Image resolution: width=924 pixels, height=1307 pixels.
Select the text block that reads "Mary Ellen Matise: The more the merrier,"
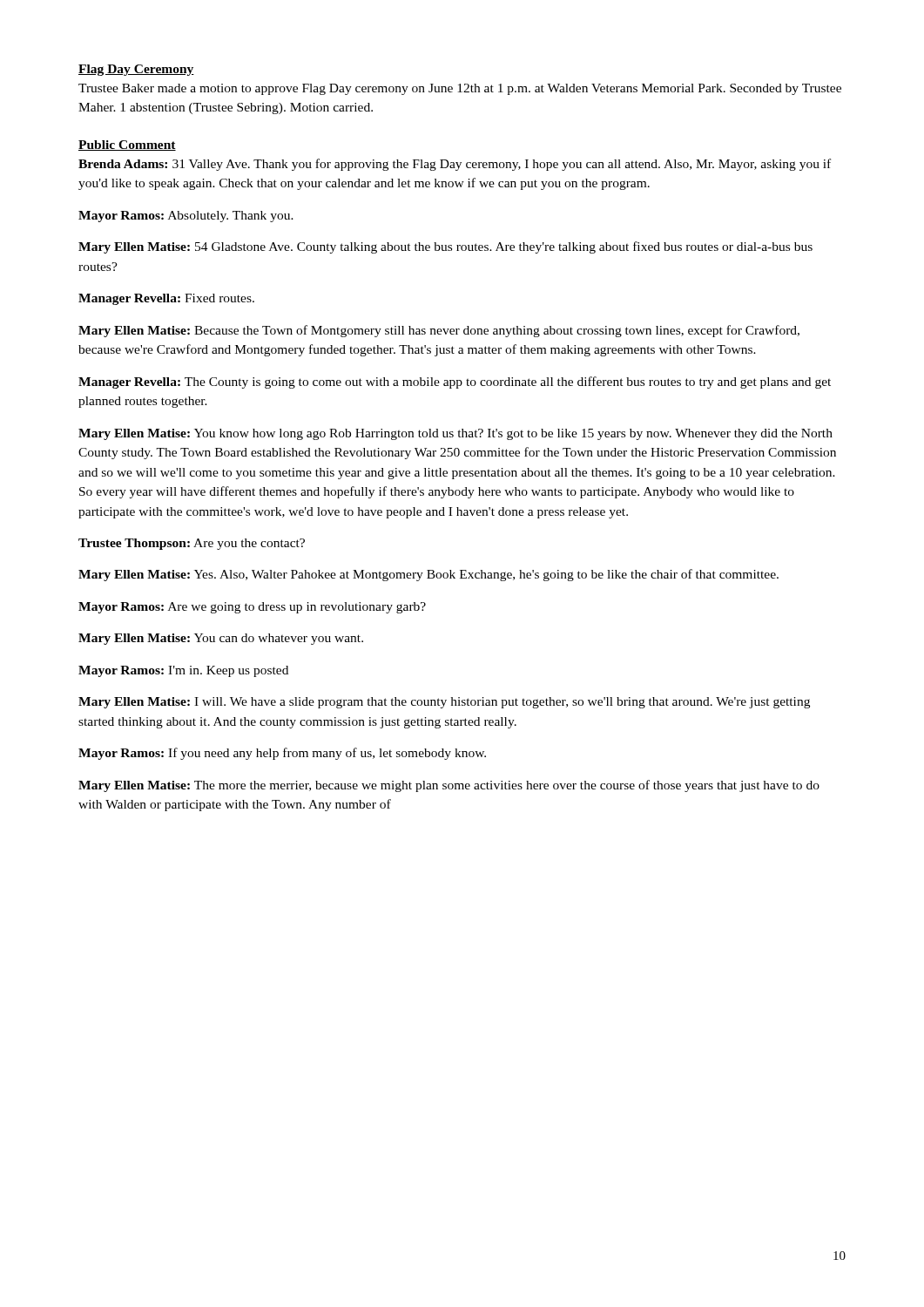(x=449, y=794)
